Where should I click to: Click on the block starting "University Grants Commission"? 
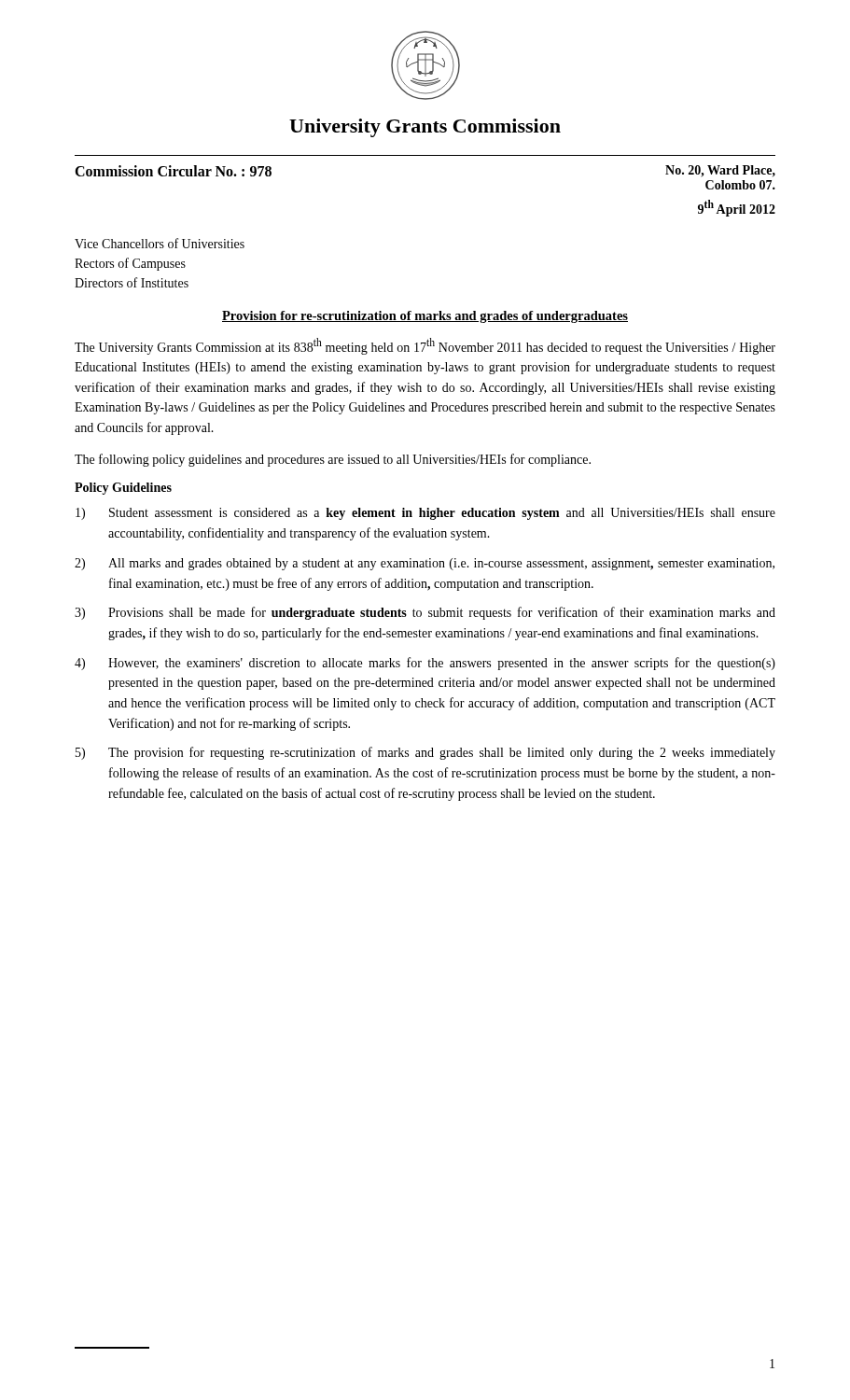425,126
